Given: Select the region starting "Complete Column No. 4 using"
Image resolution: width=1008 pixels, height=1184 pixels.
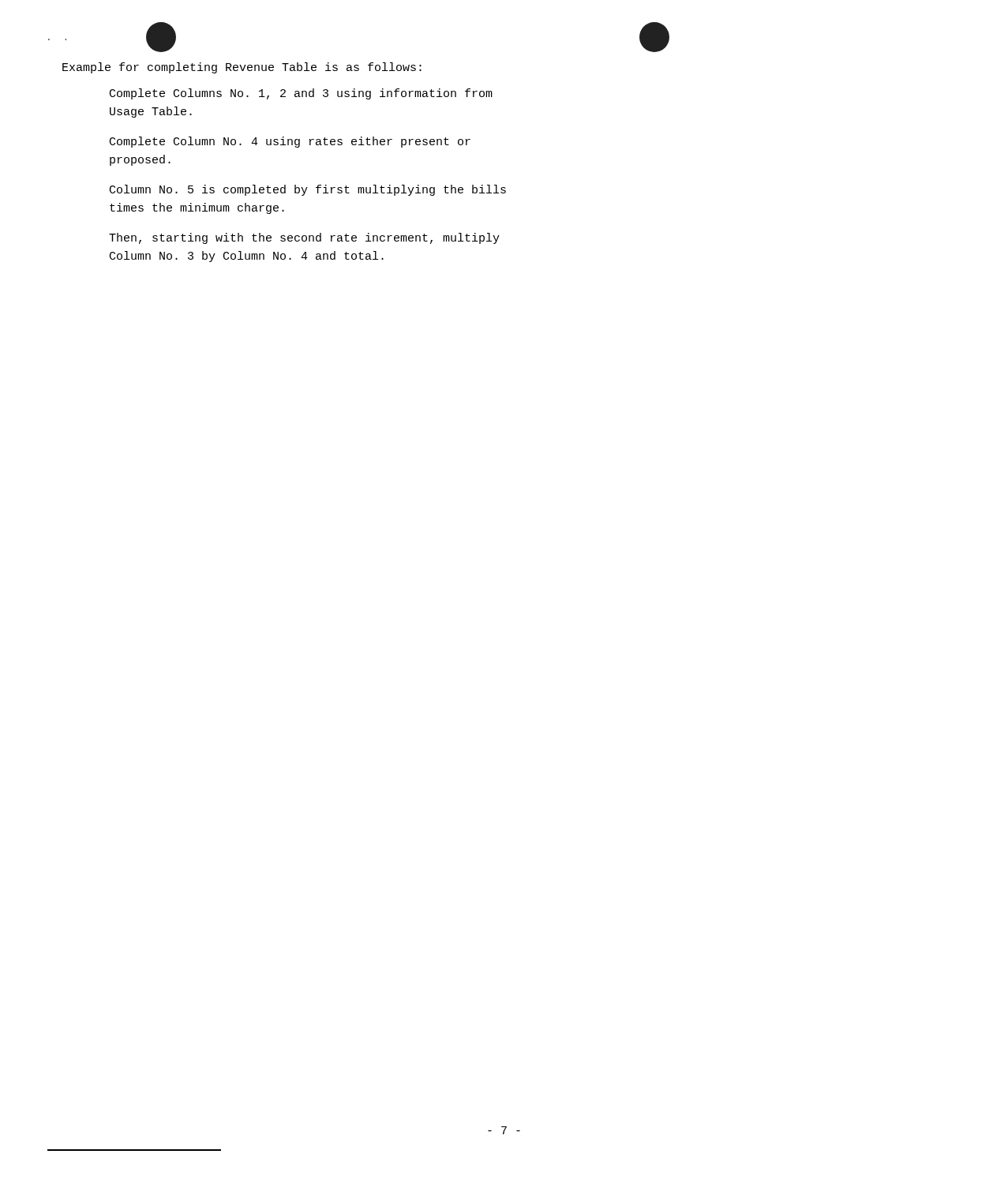Looking at the screenshot, I should point(290,142).
